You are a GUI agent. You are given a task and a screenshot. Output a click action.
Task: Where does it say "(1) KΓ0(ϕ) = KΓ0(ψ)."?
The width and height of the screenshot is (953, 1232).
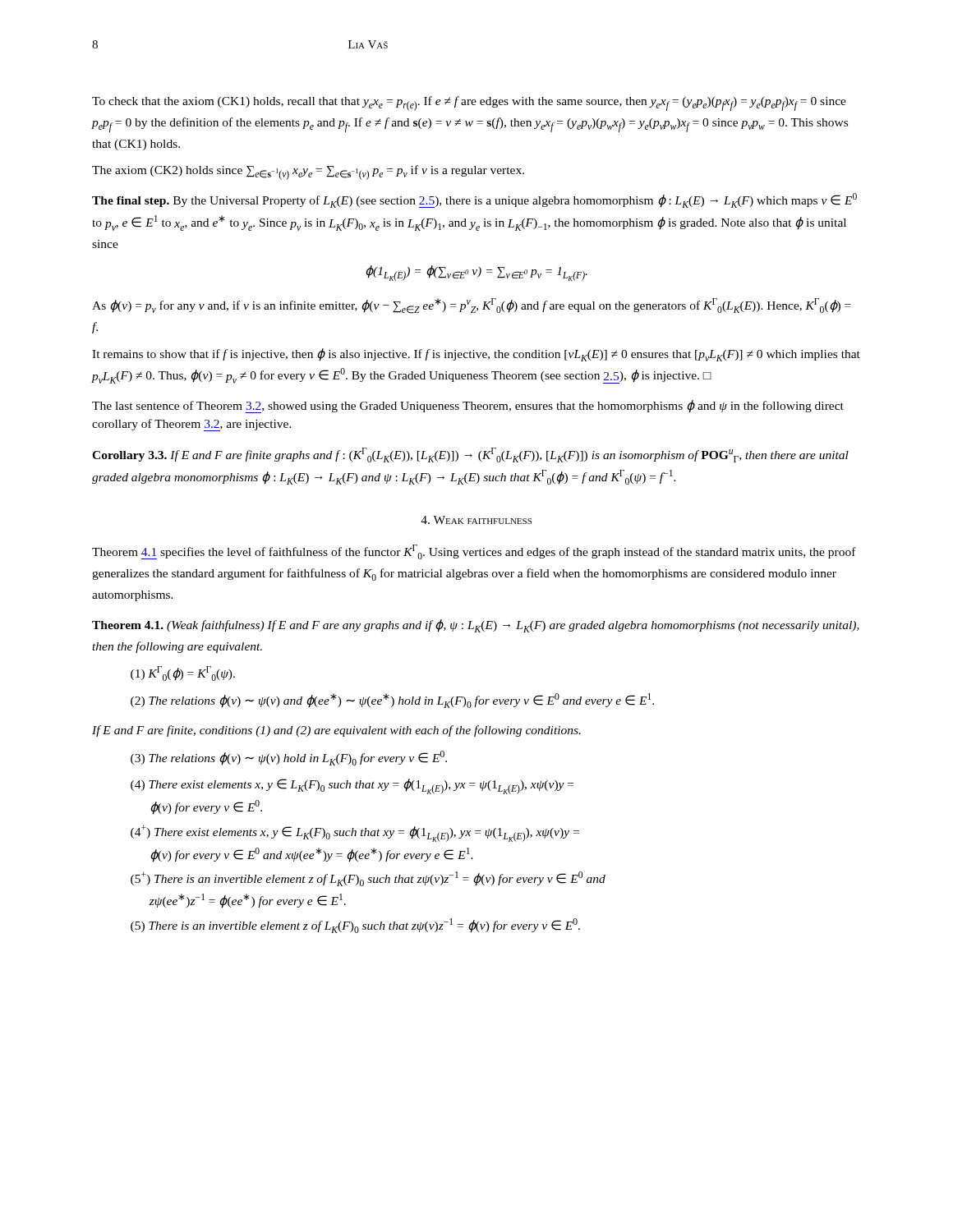click(183, 674)
